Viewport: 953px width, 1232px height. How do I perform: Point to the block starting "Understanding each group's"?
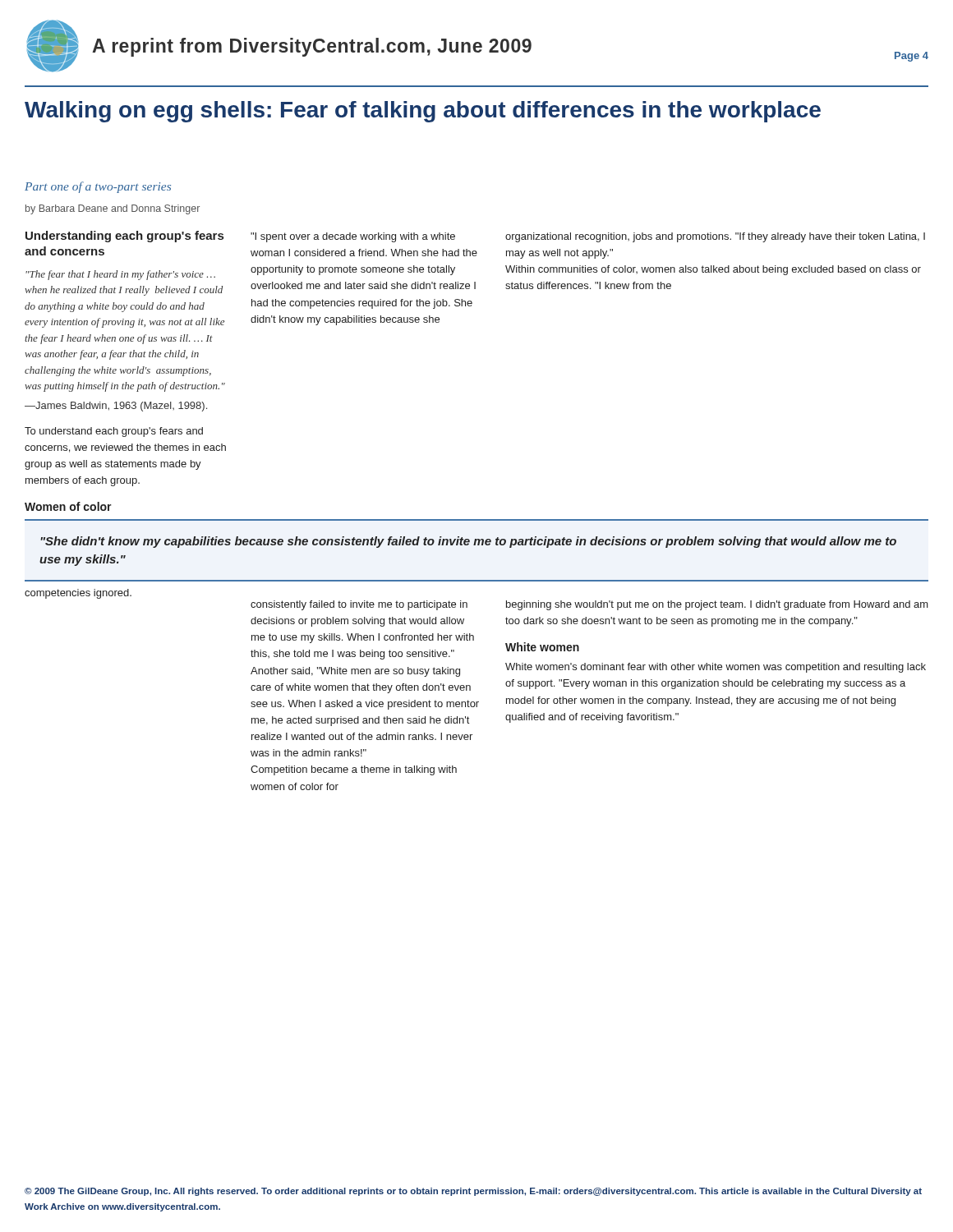[127, 244]
